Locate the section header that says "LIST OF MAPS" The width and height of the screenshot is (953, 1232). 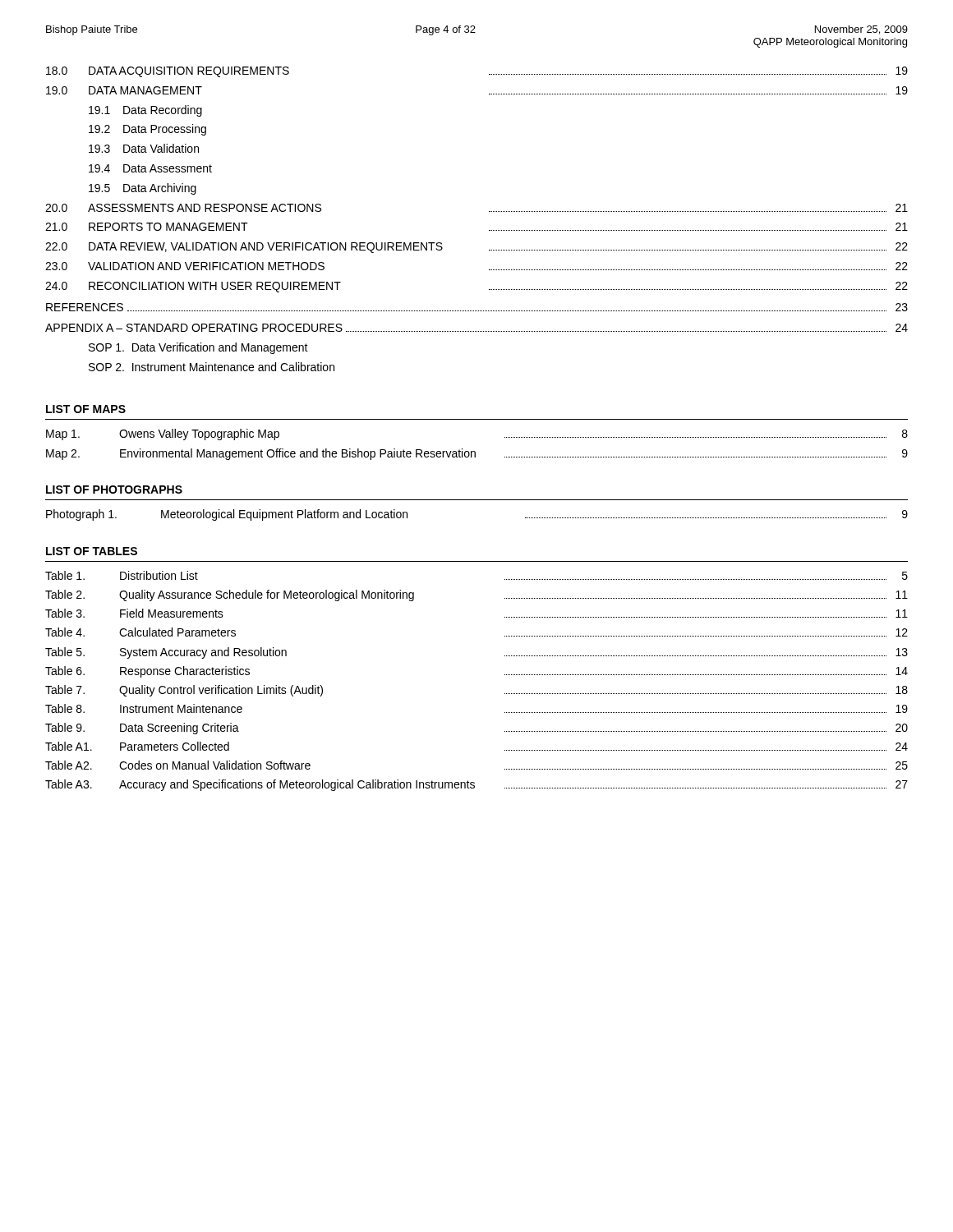click(85, 409)
